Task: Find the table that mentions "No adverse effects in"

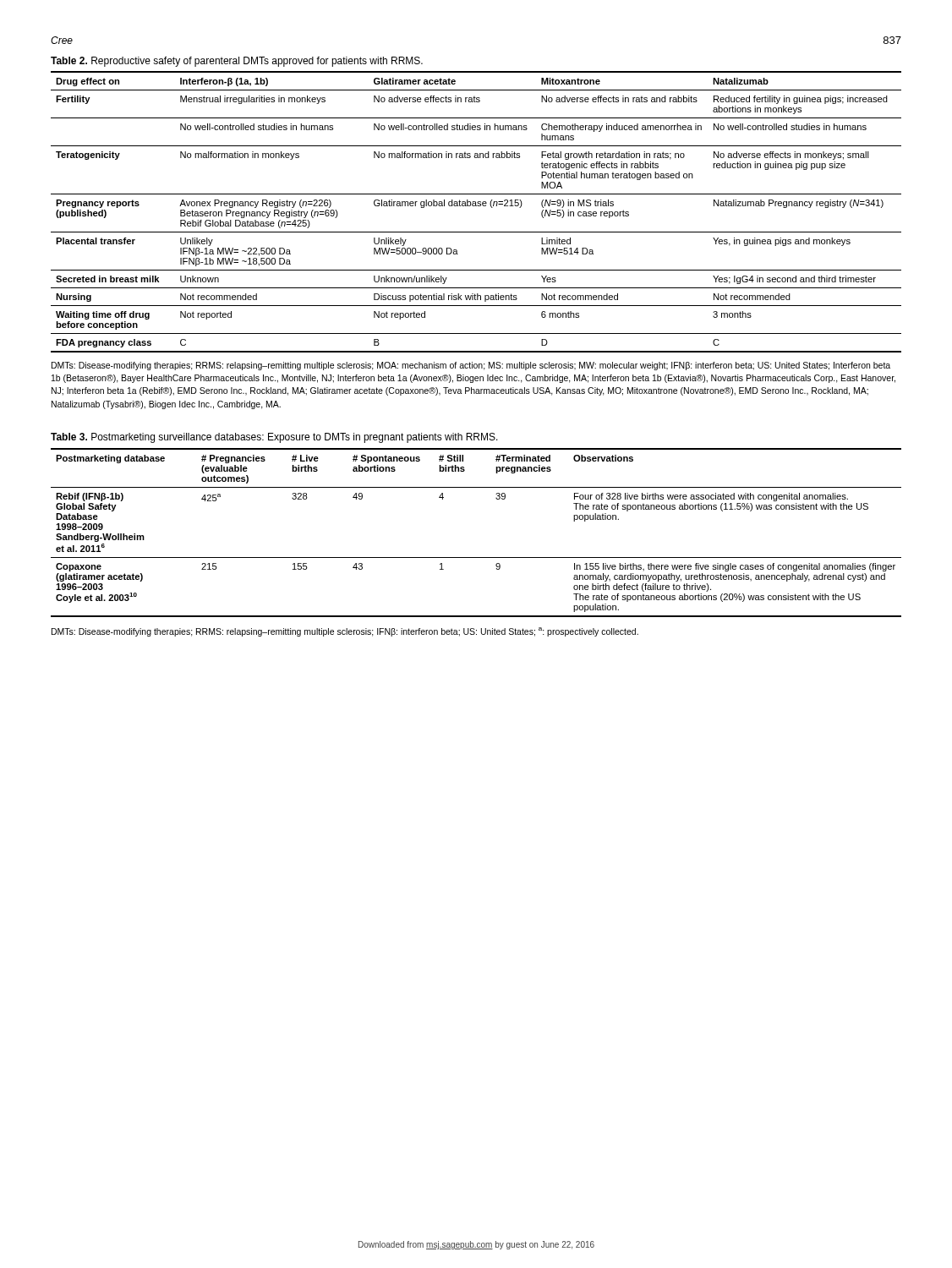Action: coord(476,212)
